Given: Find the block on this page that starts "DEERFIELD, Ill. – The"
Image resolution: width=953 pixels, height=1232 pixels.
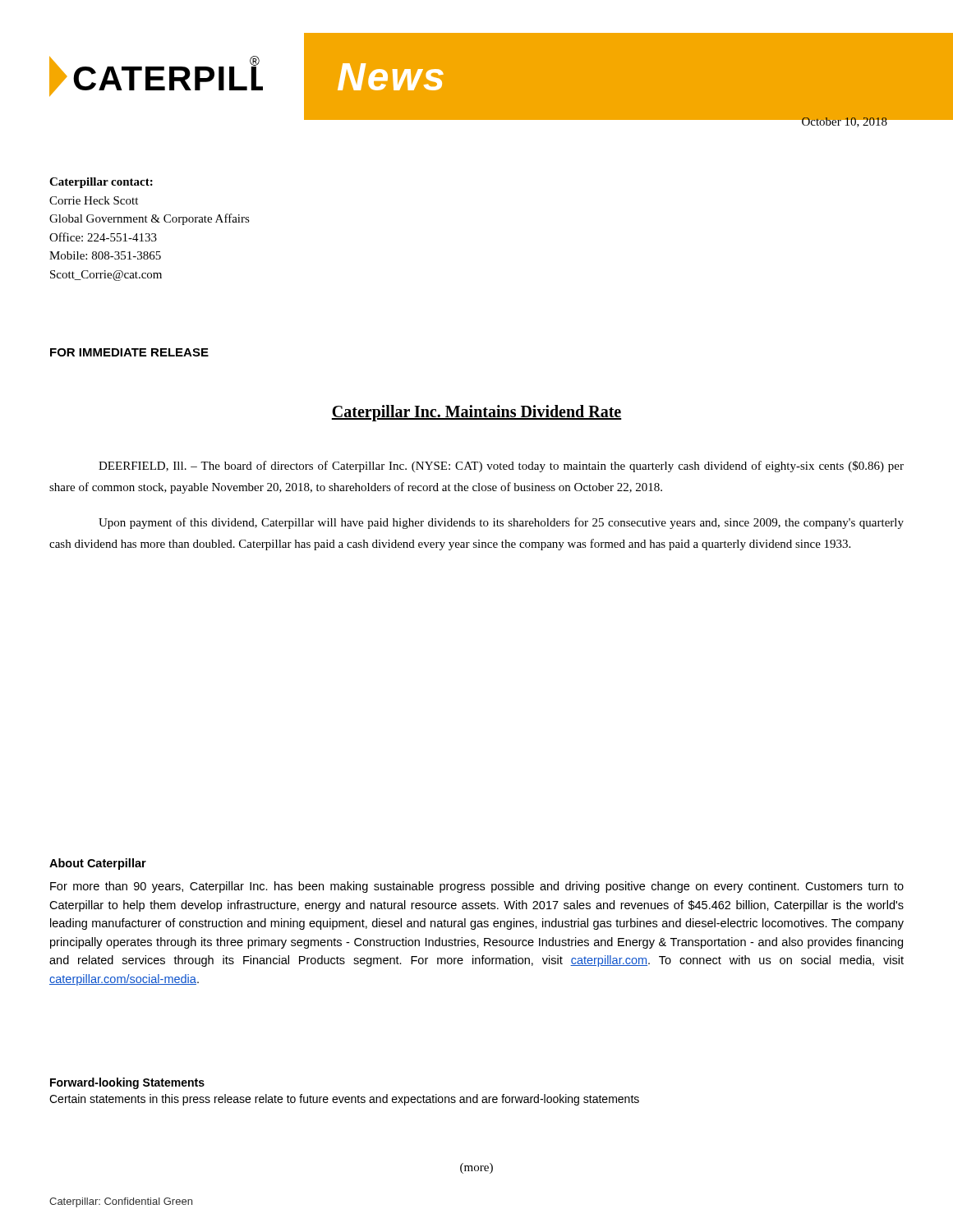Looking at the screenshot, I should click(x=476, y=476).
